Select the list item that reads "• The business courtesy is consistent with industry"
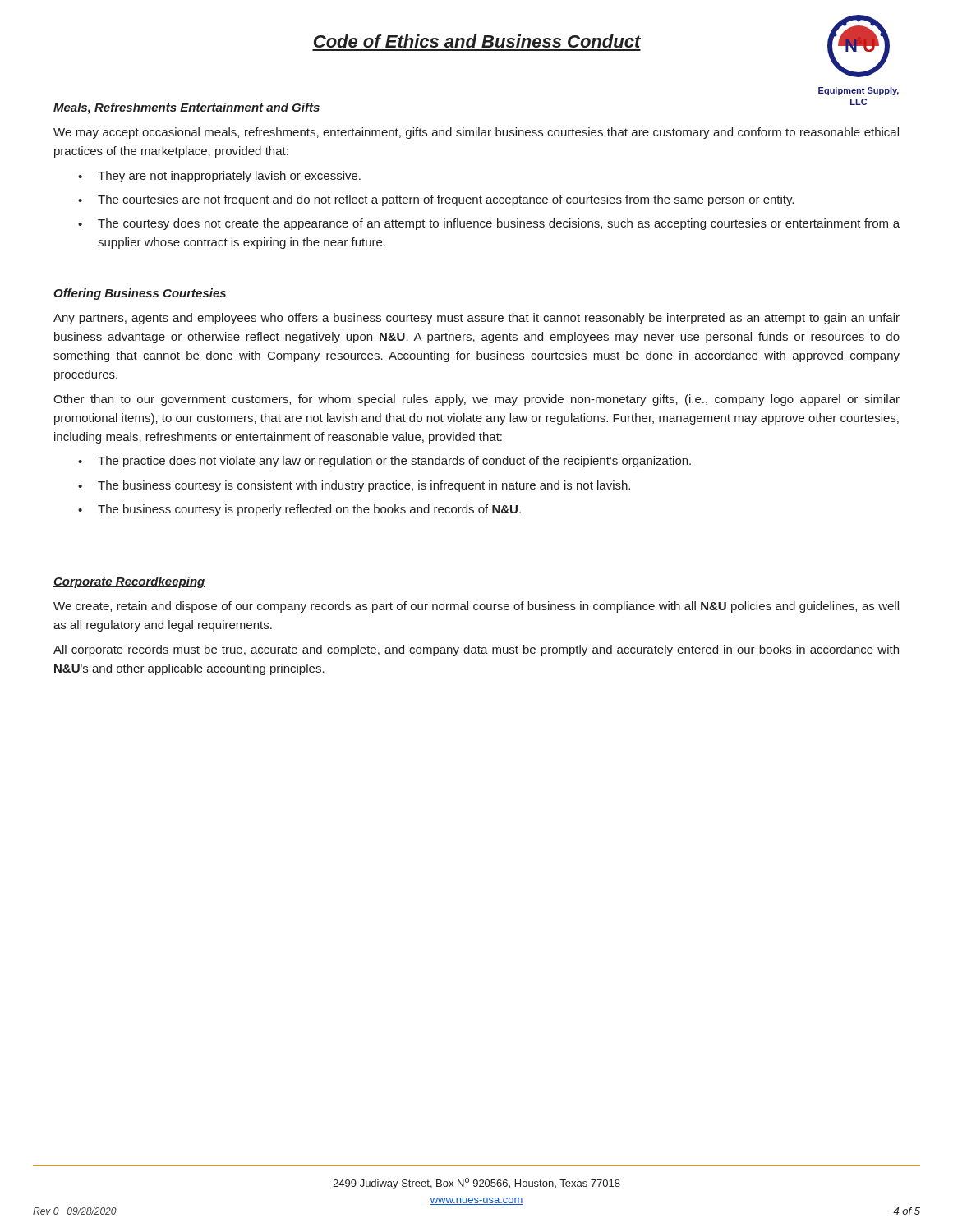 coord(489,485)
